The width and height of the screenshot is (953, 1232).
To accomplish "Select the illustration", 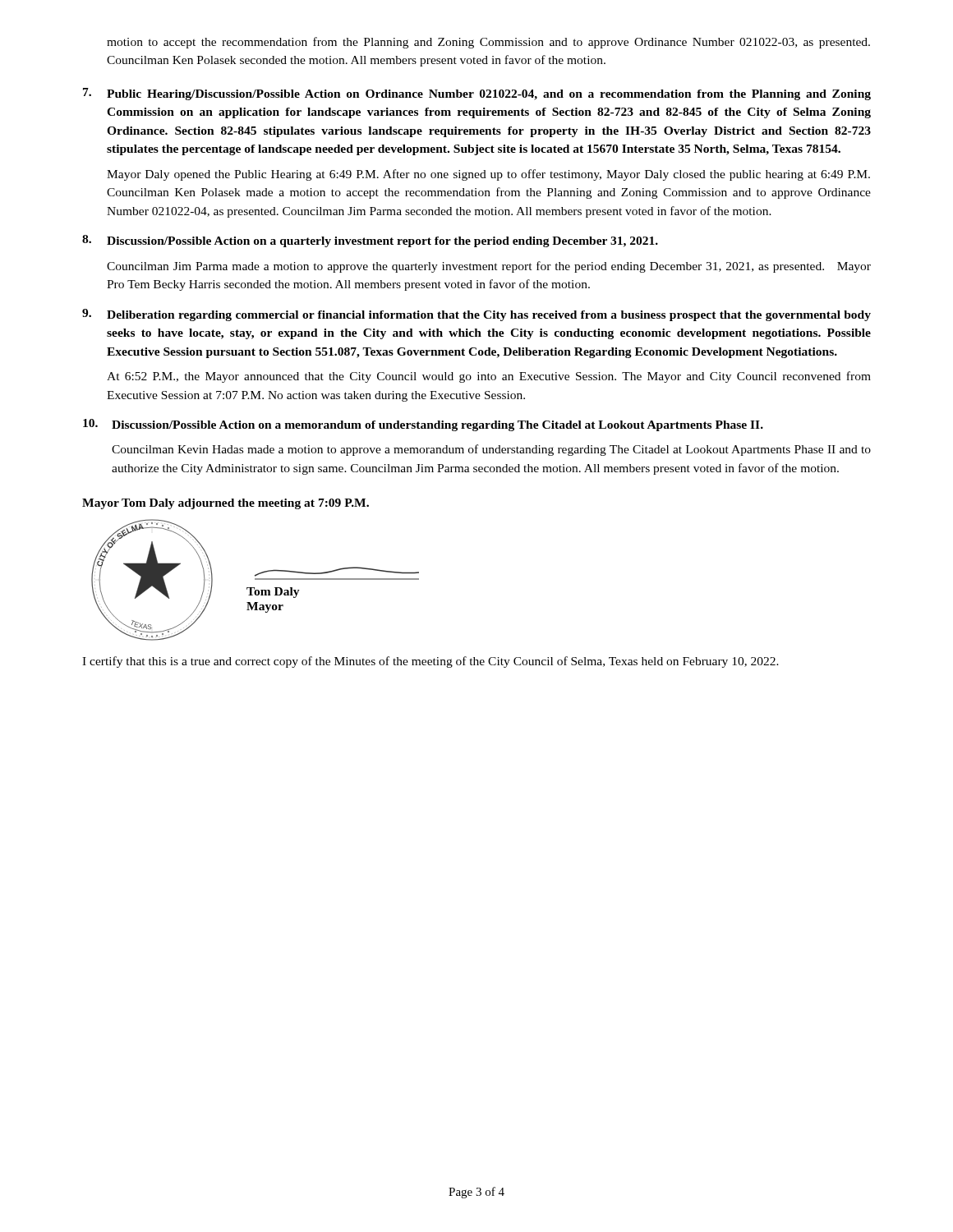I will click(x=152, y=581).
